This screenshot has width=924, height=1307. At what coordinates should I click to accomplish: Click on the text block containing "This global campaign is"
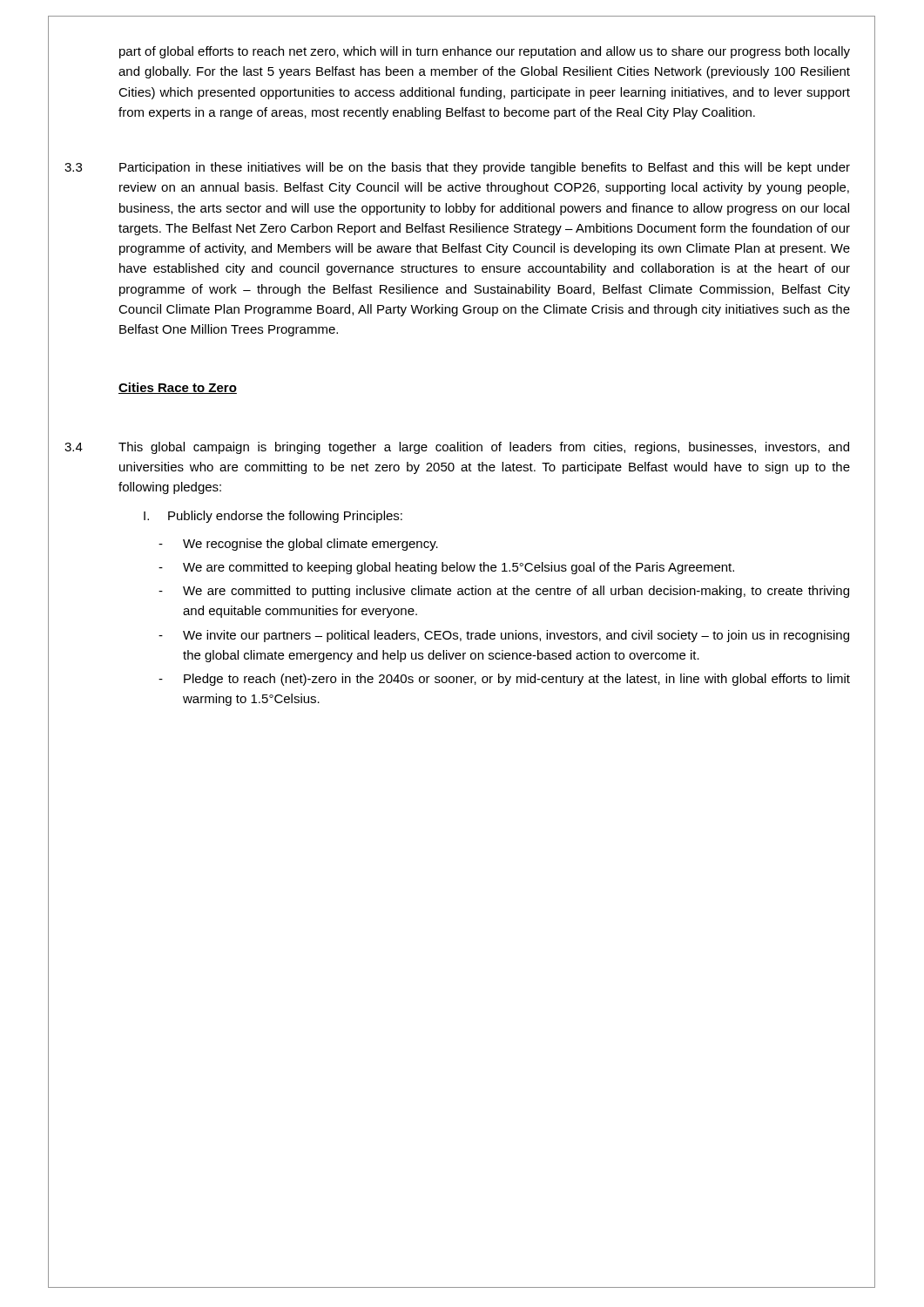point(484,467)
